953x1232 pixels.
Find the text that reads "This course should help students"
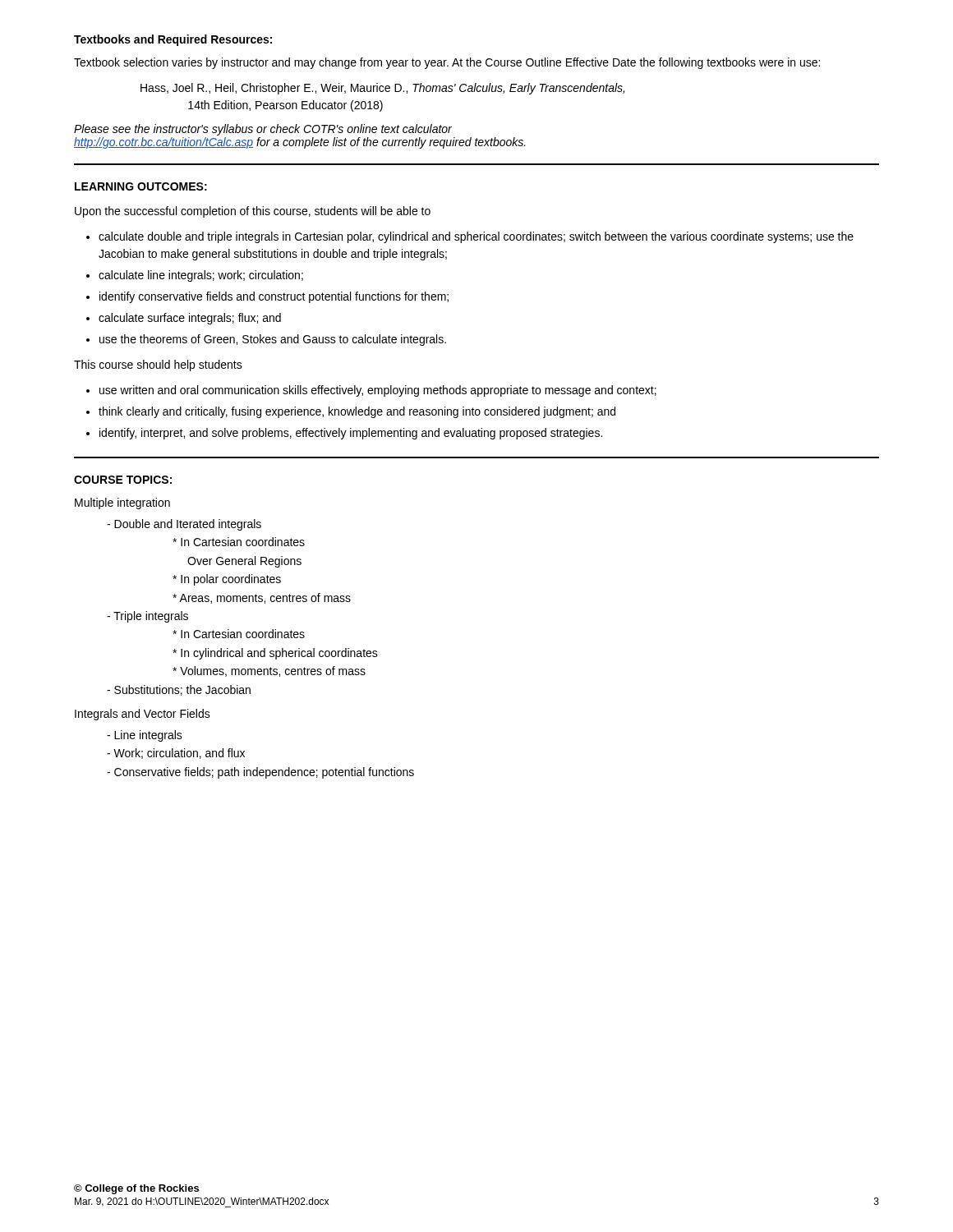point(158,365)
